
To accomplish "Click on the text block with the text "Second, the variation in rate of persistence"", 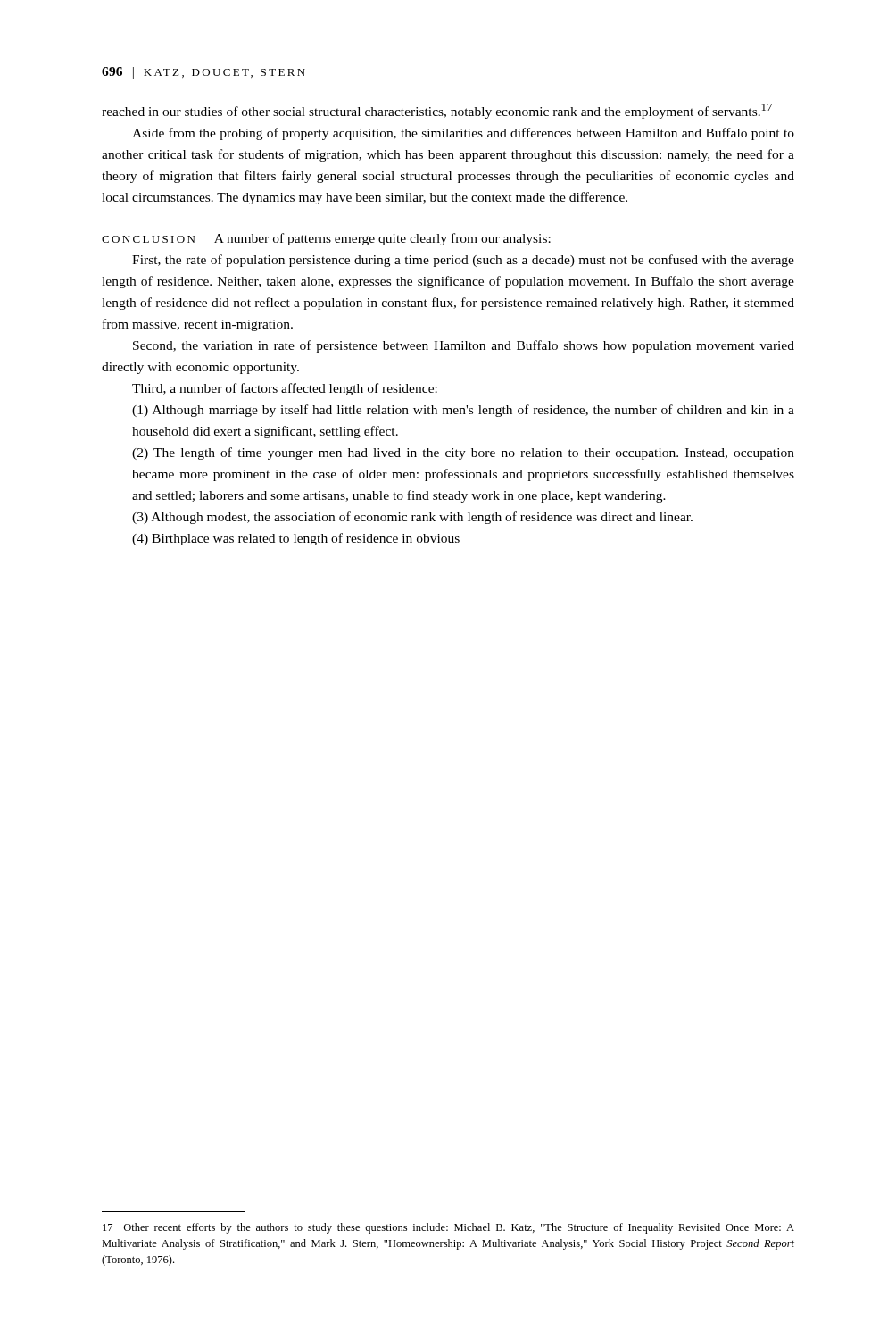I will [x=448, y=356].
